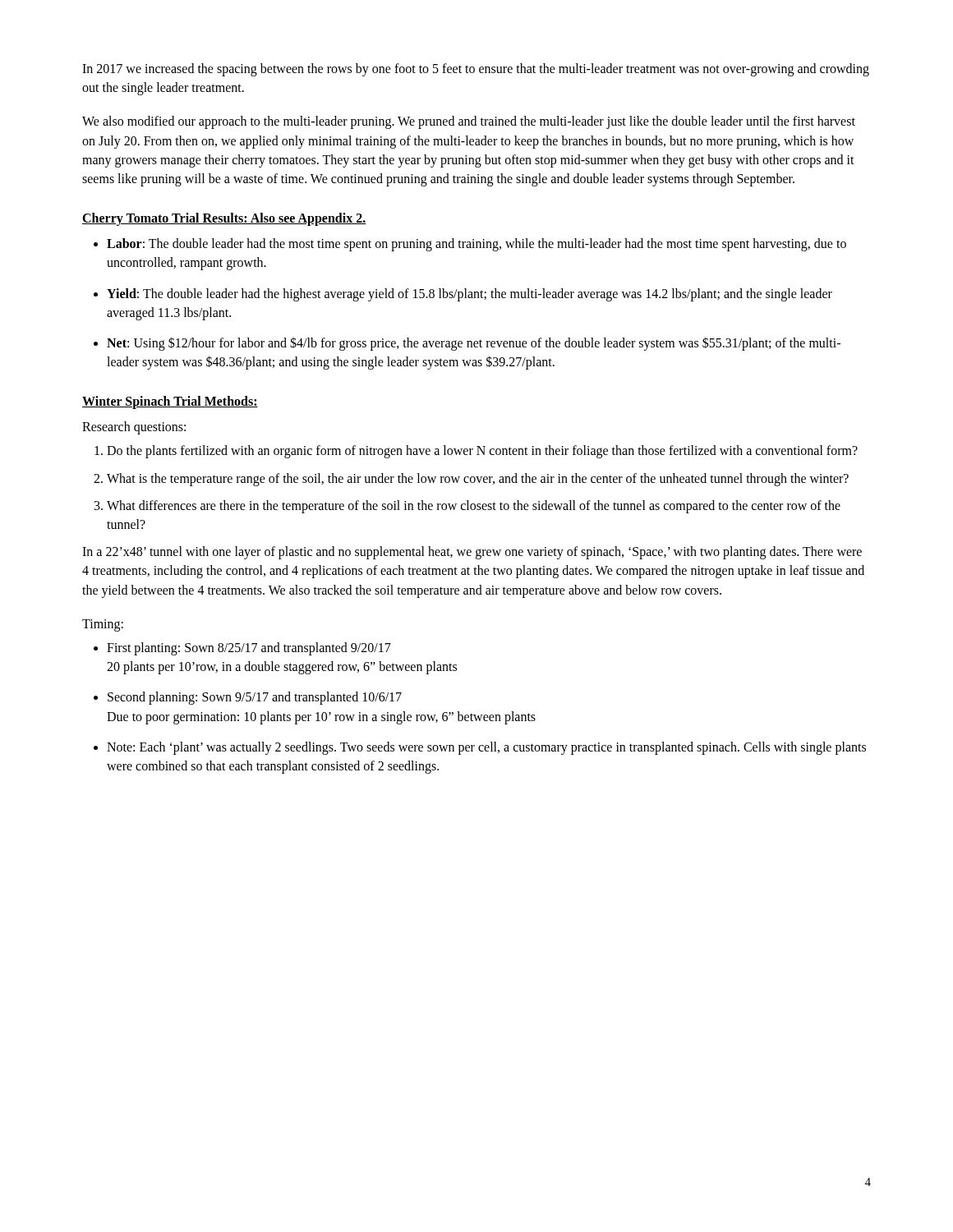Locate the text block starting "Labor: The double leader had"
Image resolution: width=953 pixels, height=1232 pixels.
click(477, 253)
